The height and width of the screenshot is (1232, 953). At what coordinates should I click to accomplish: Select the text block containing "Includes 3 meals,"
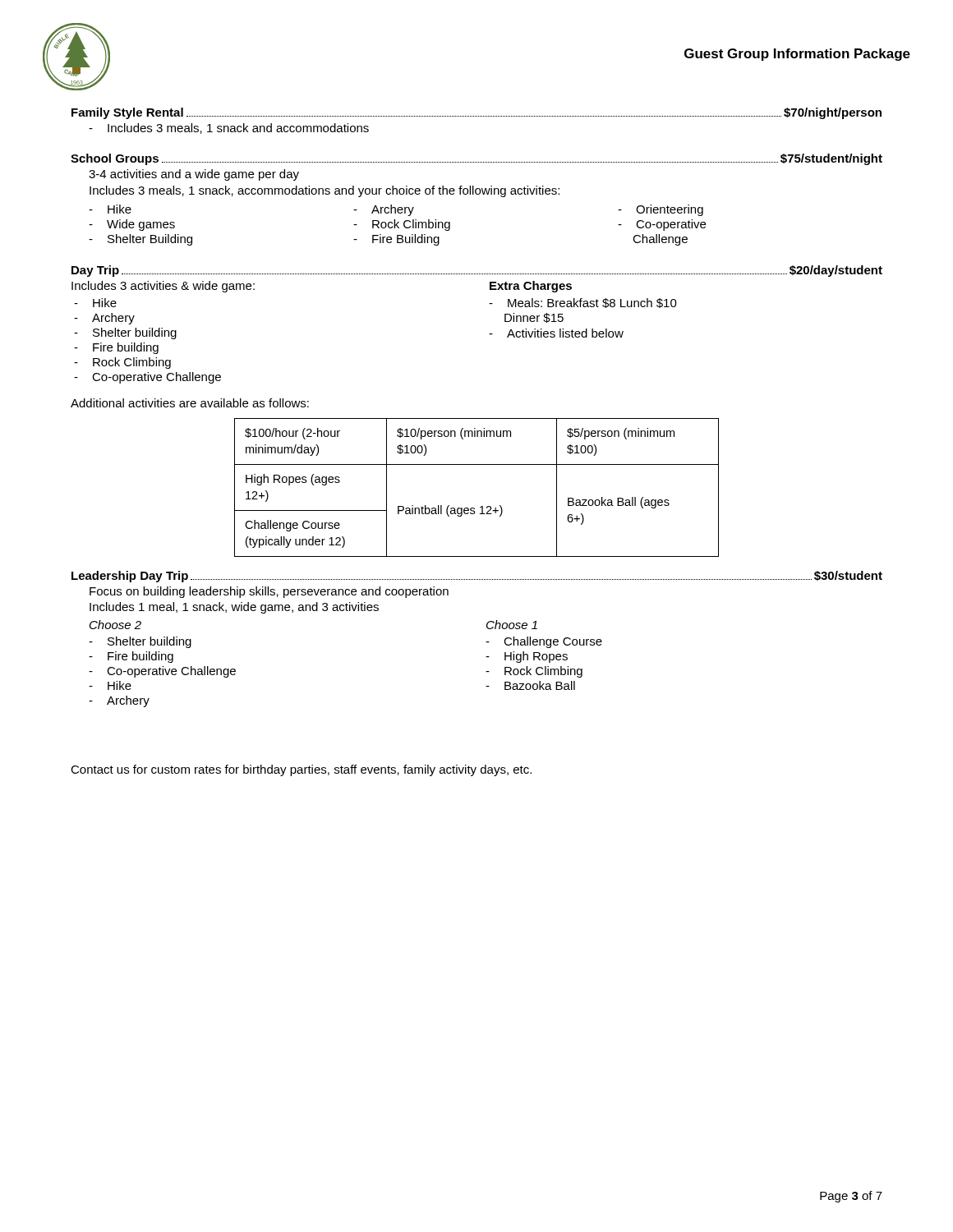325,190
